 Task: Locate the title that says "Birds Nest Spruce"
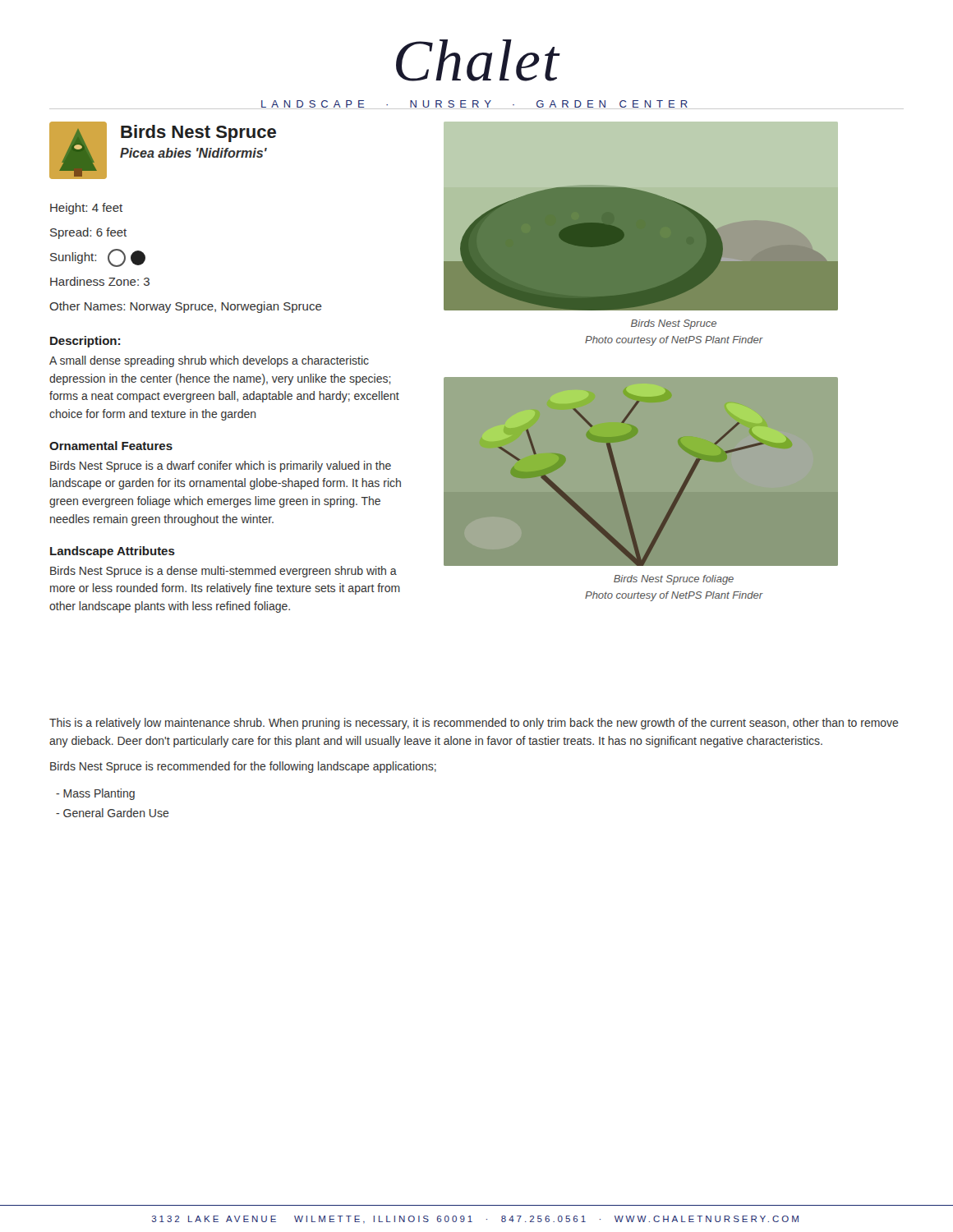198,132
